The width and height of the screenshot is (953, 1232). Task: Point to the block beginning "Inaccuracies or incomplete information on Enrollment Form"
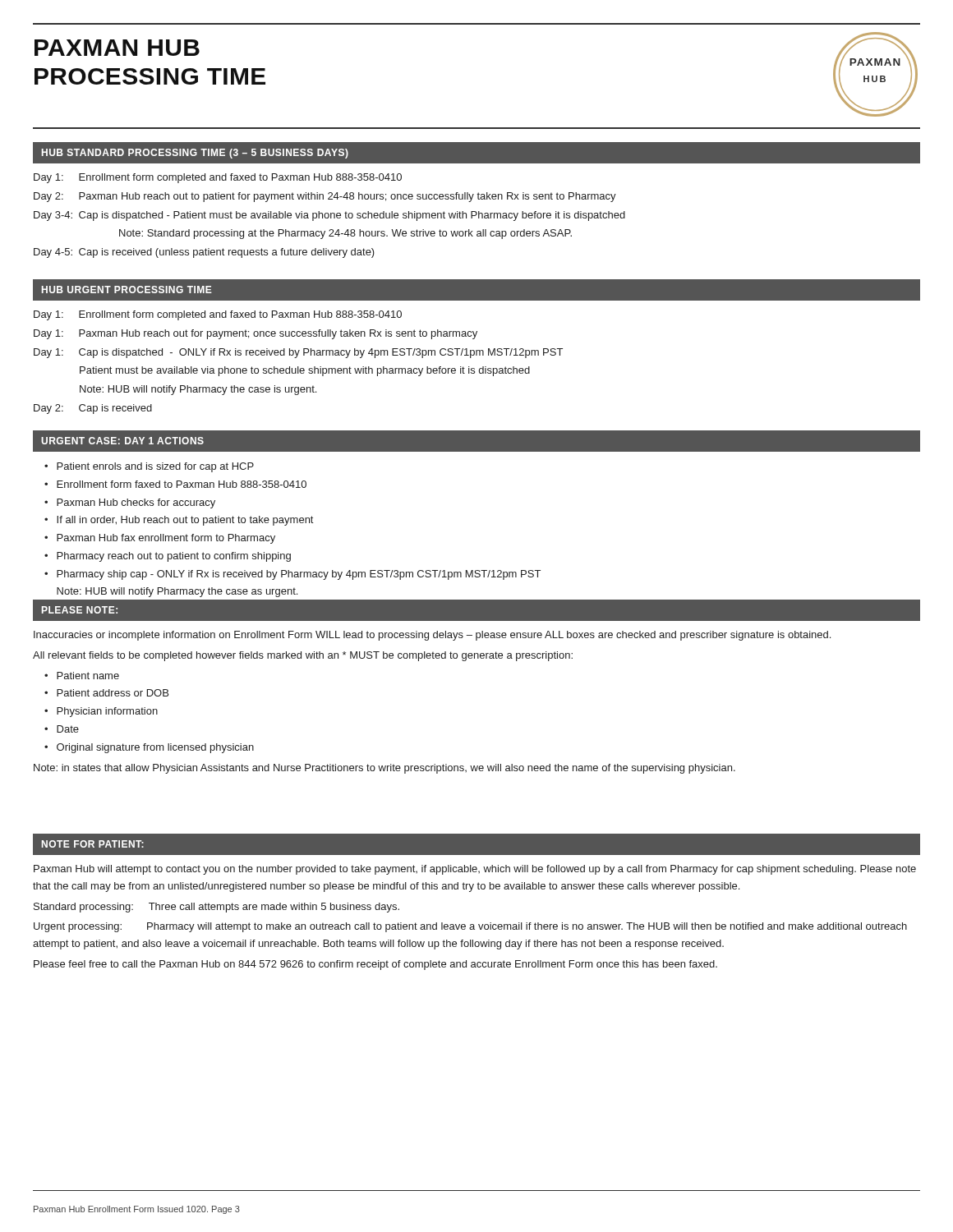coord(476,645)
